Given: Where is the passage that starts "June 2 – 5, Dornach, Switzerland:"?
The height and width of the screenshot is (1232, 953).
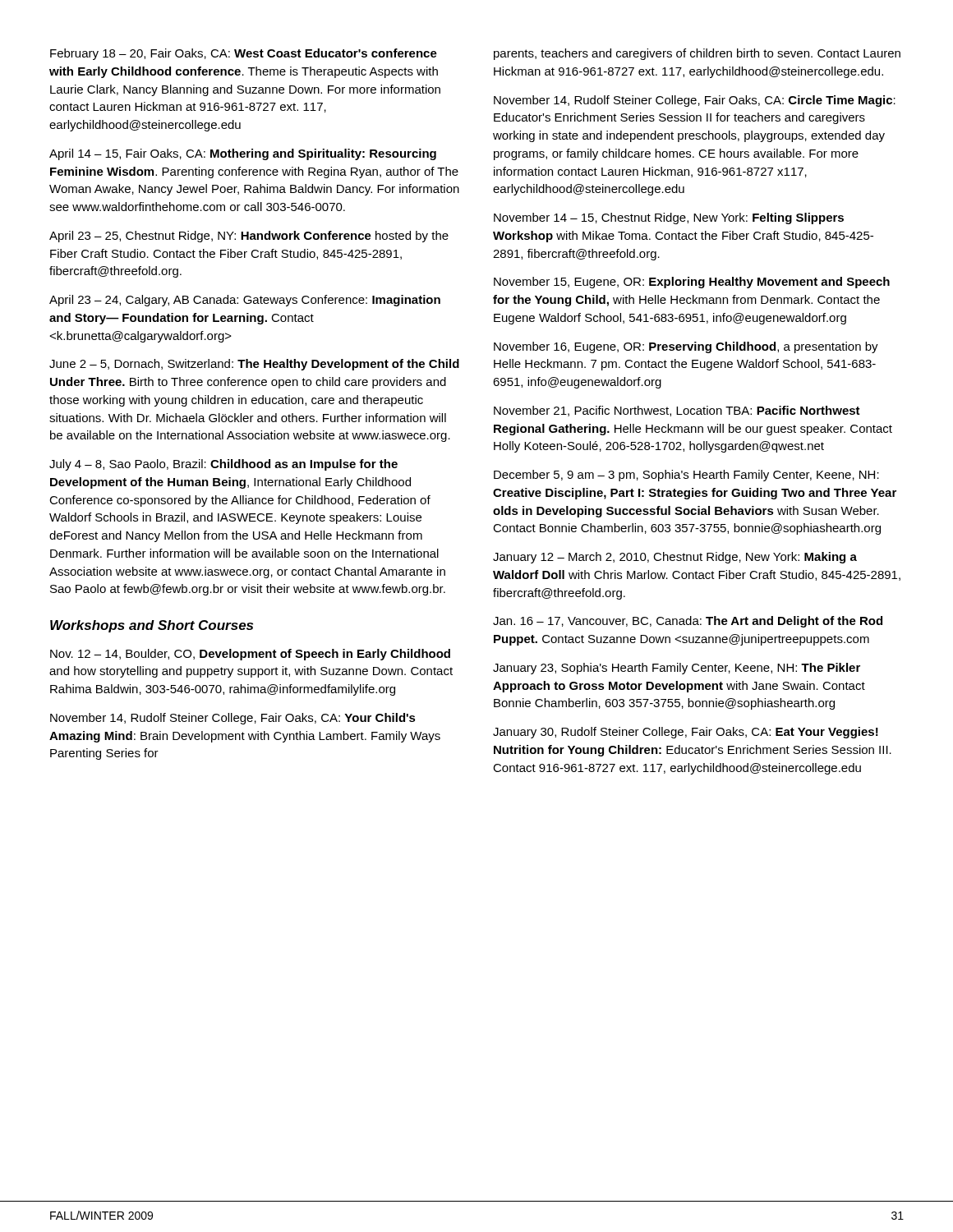Looking at the screenshot, I should (x=254, y=399).
